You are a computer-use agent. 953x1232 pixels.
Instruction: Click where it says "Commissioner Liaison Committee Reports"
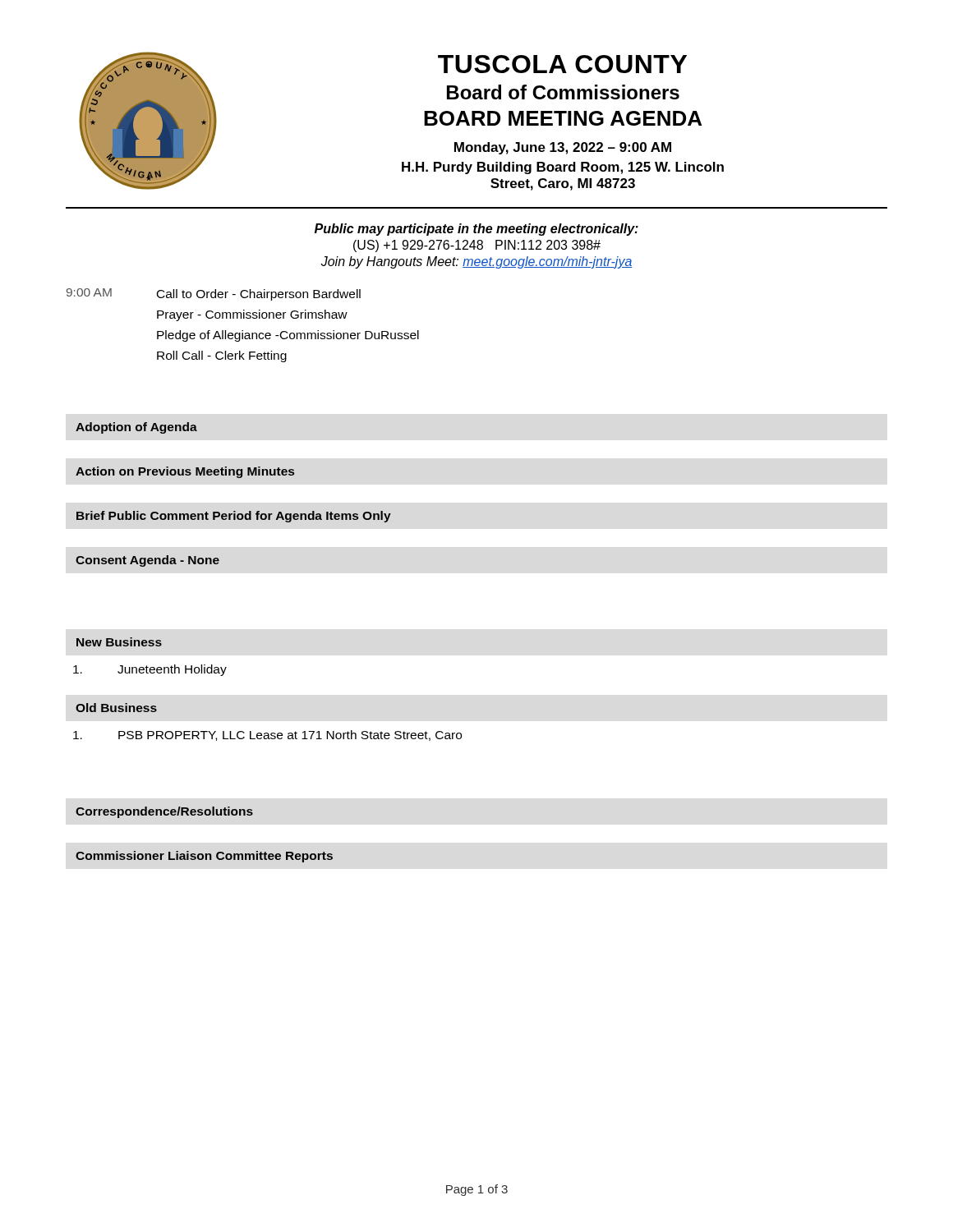point(204,855)
